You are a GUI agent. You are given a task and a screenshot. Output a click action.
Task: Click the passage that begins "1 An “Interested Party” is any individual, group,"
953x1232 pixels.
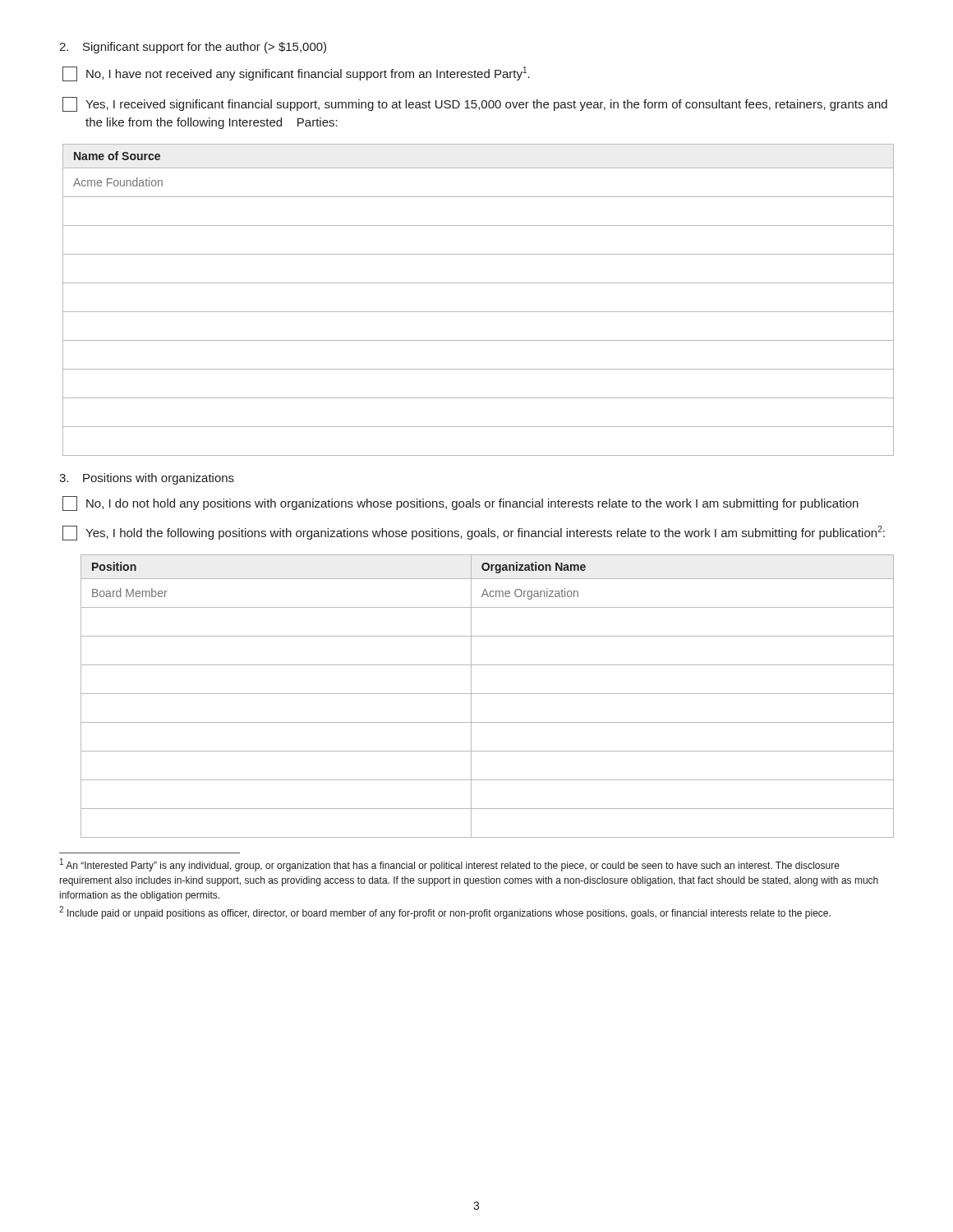469,879
